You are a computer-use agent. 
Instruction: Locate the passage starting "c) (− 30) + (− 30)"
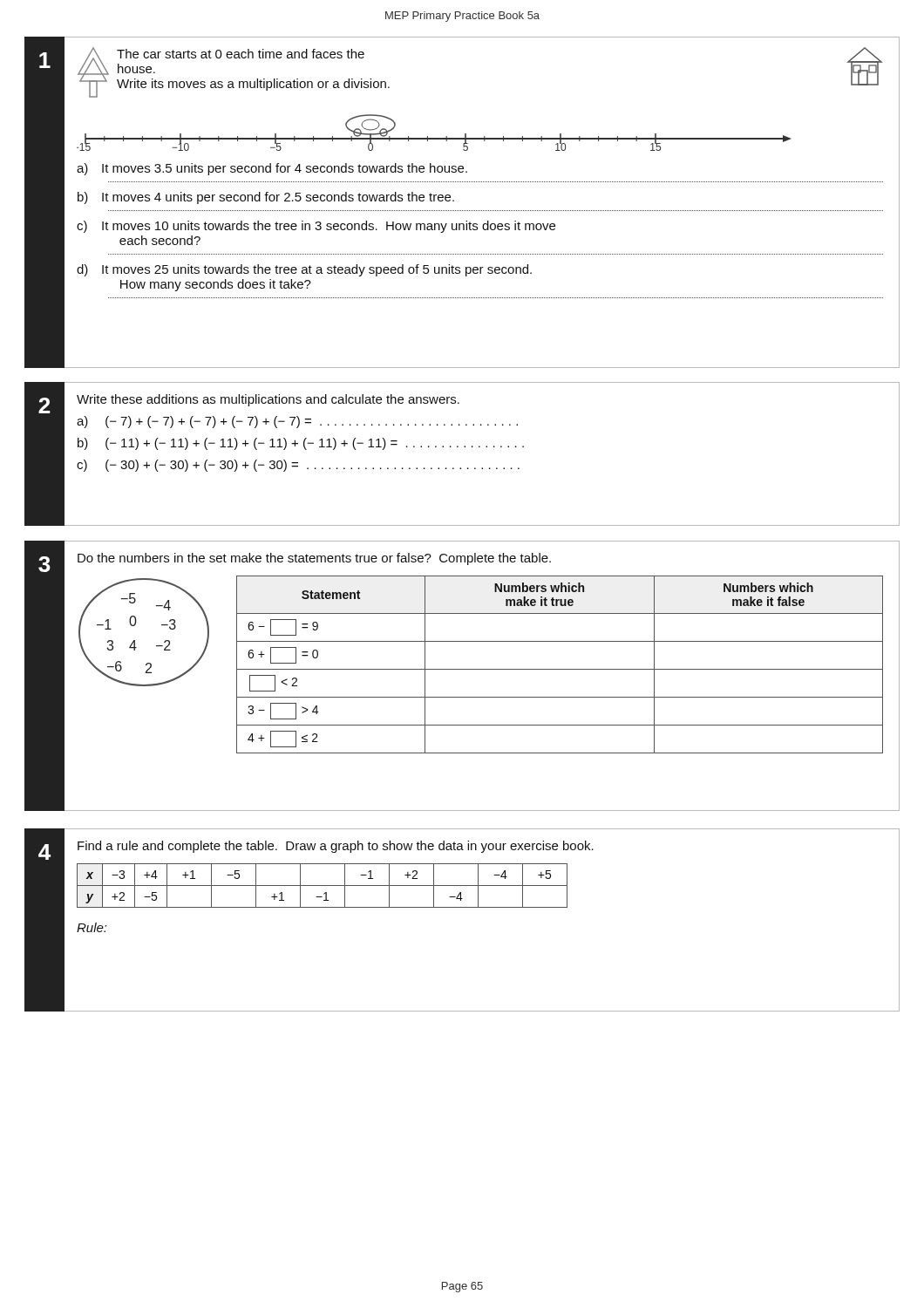299,464
